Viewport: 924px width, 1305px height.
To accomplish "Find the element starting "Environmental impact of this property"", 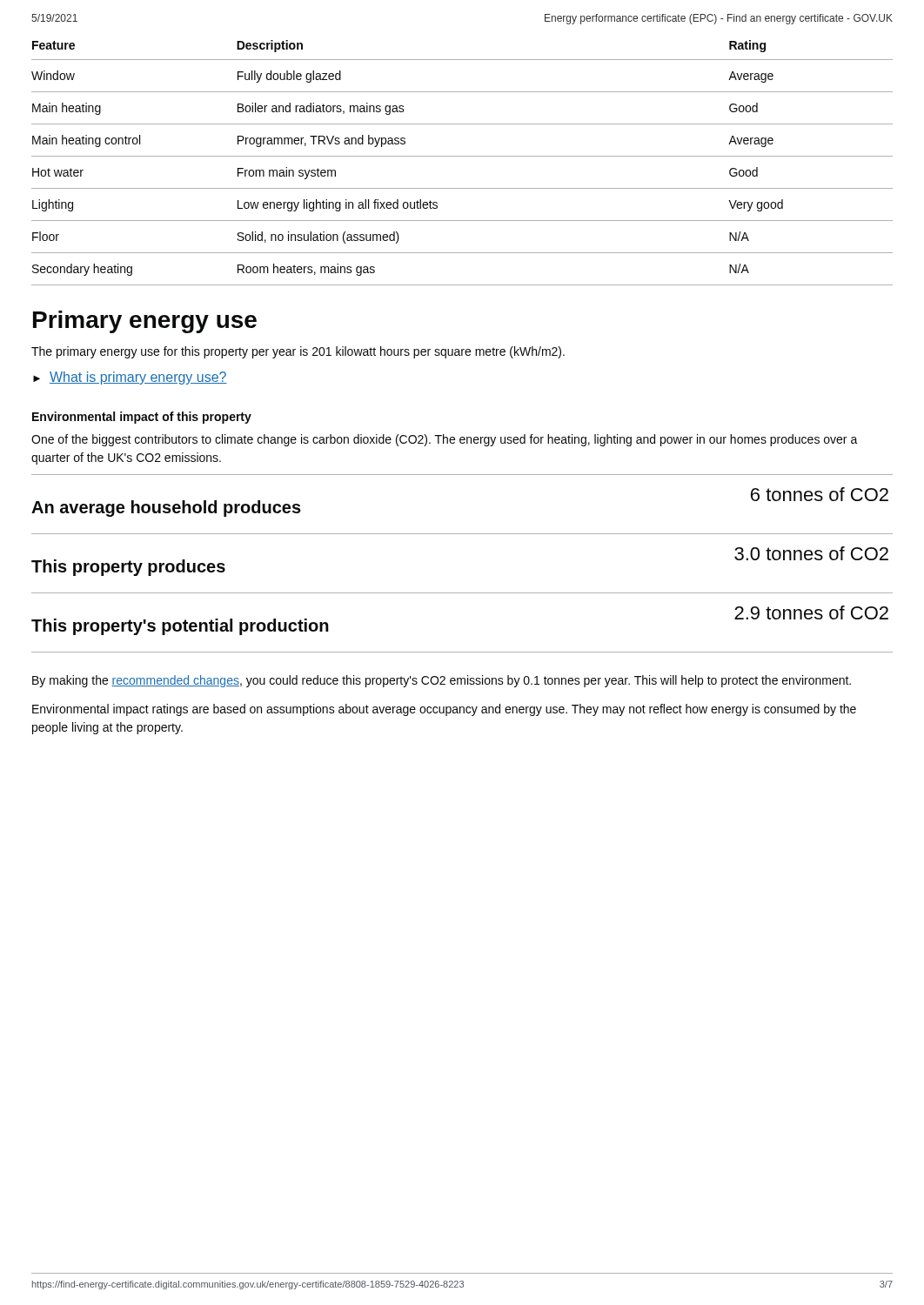I will [141, 417].
